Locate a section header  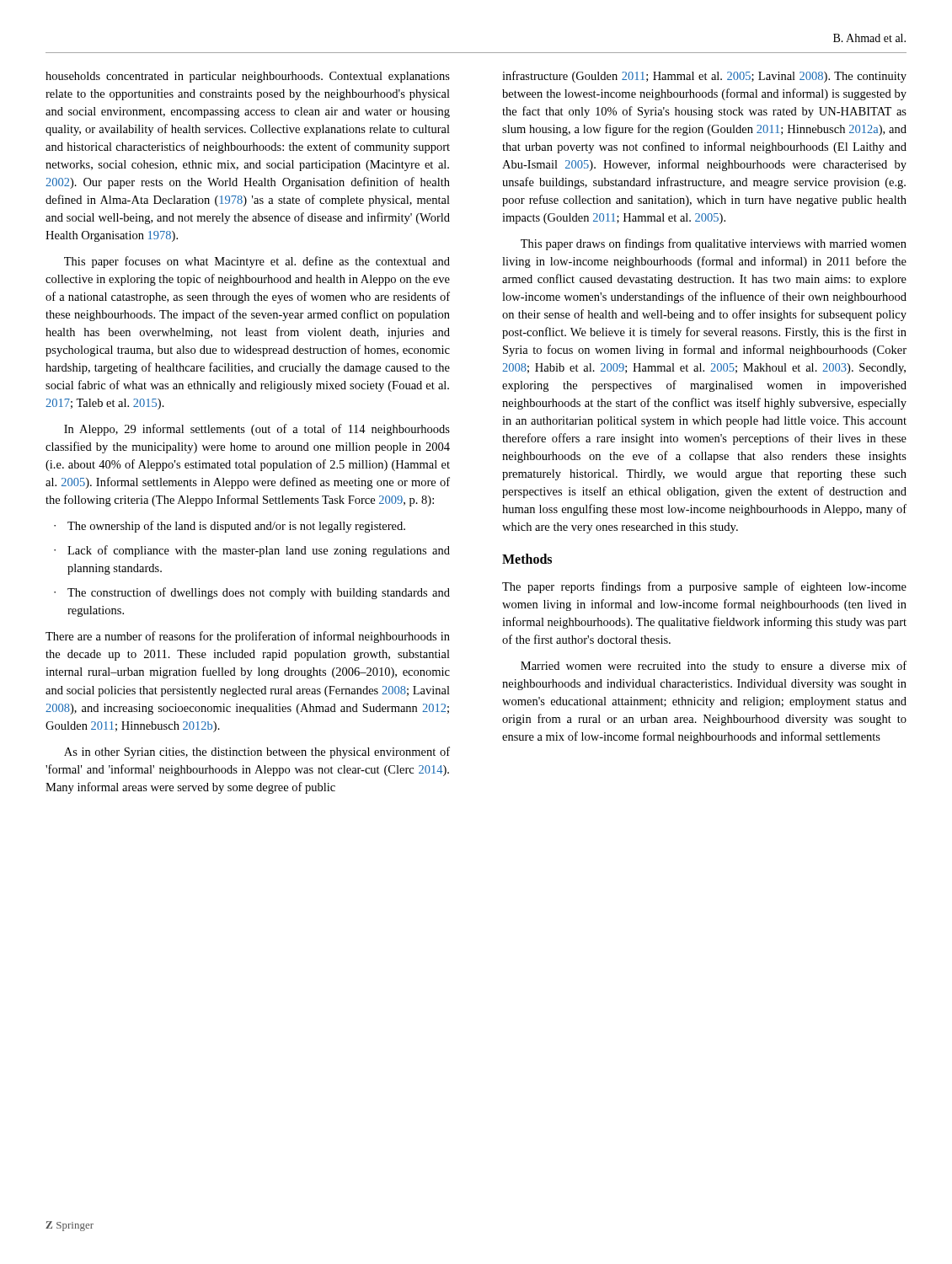(x=527, y=559)
